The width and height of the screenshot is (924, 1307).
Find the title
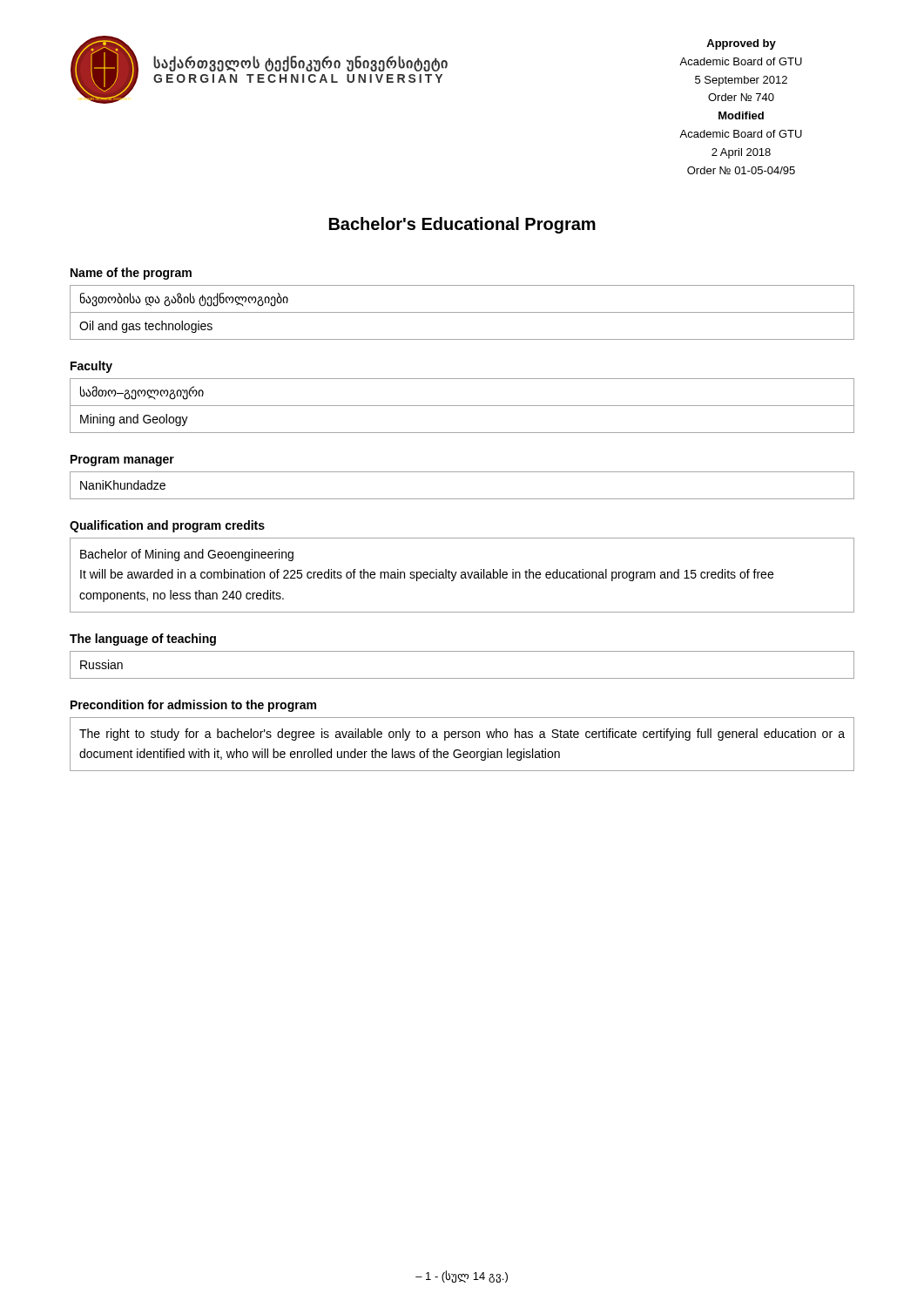(462, 225)
